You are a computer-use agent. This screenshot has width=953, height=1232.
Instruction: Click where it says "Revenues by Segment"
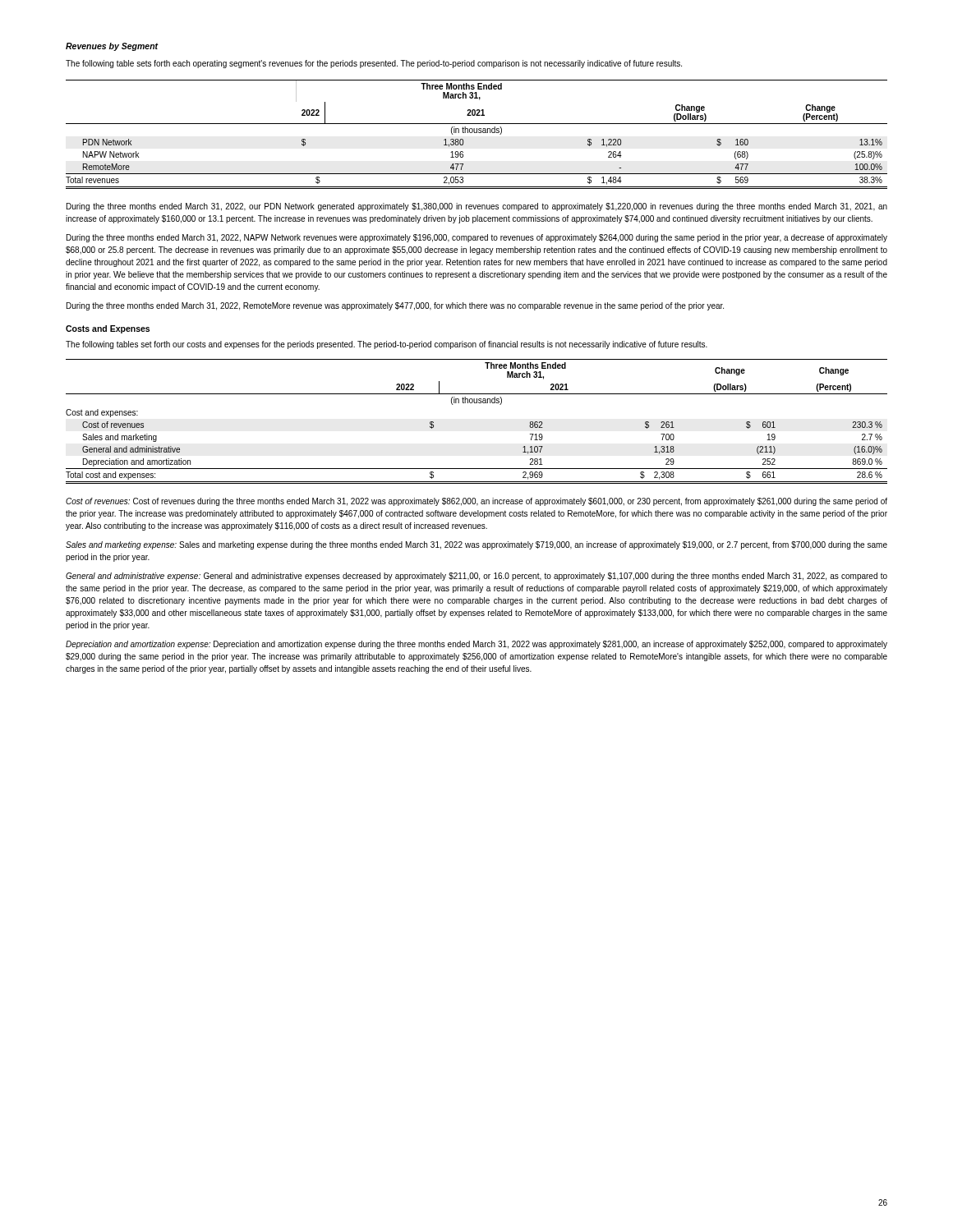click(x=112, y=46)
